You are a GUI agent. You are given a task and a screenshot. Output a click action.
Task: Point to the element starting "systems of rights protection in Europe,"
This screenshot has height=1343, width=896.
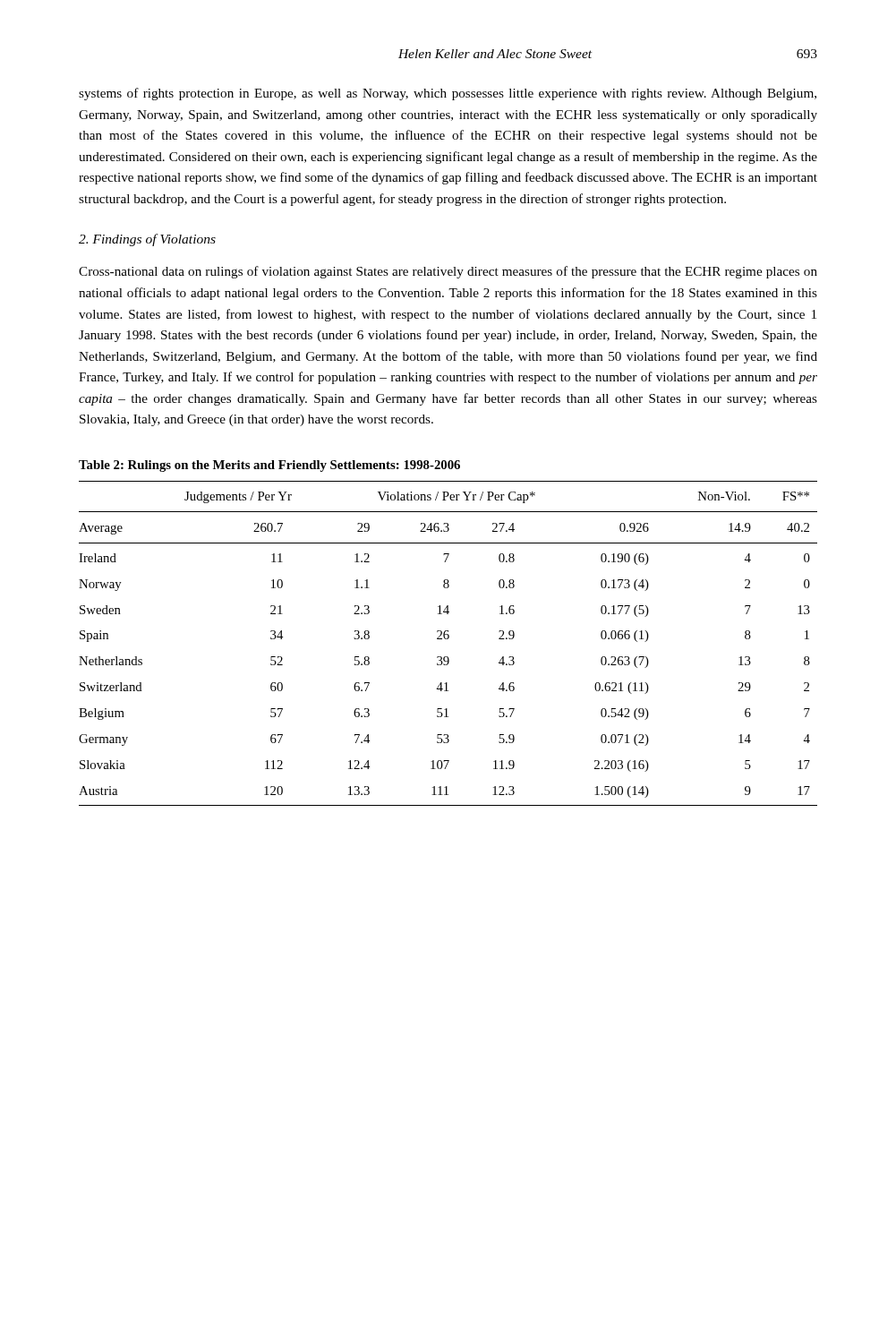pyautogui.click(x=448, y=145)
